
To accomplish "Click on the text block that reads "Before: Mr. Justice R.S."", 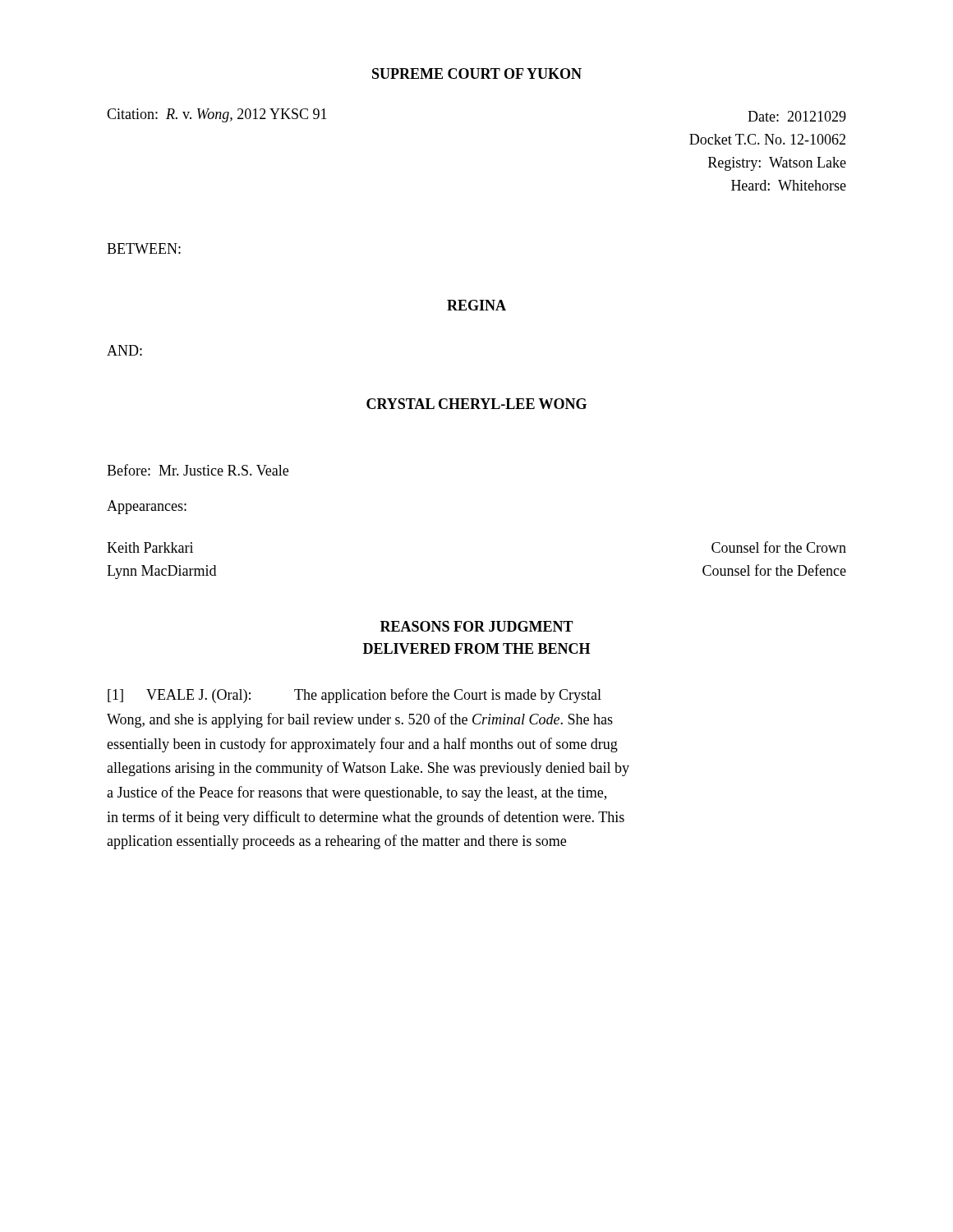I will [198, 470].
